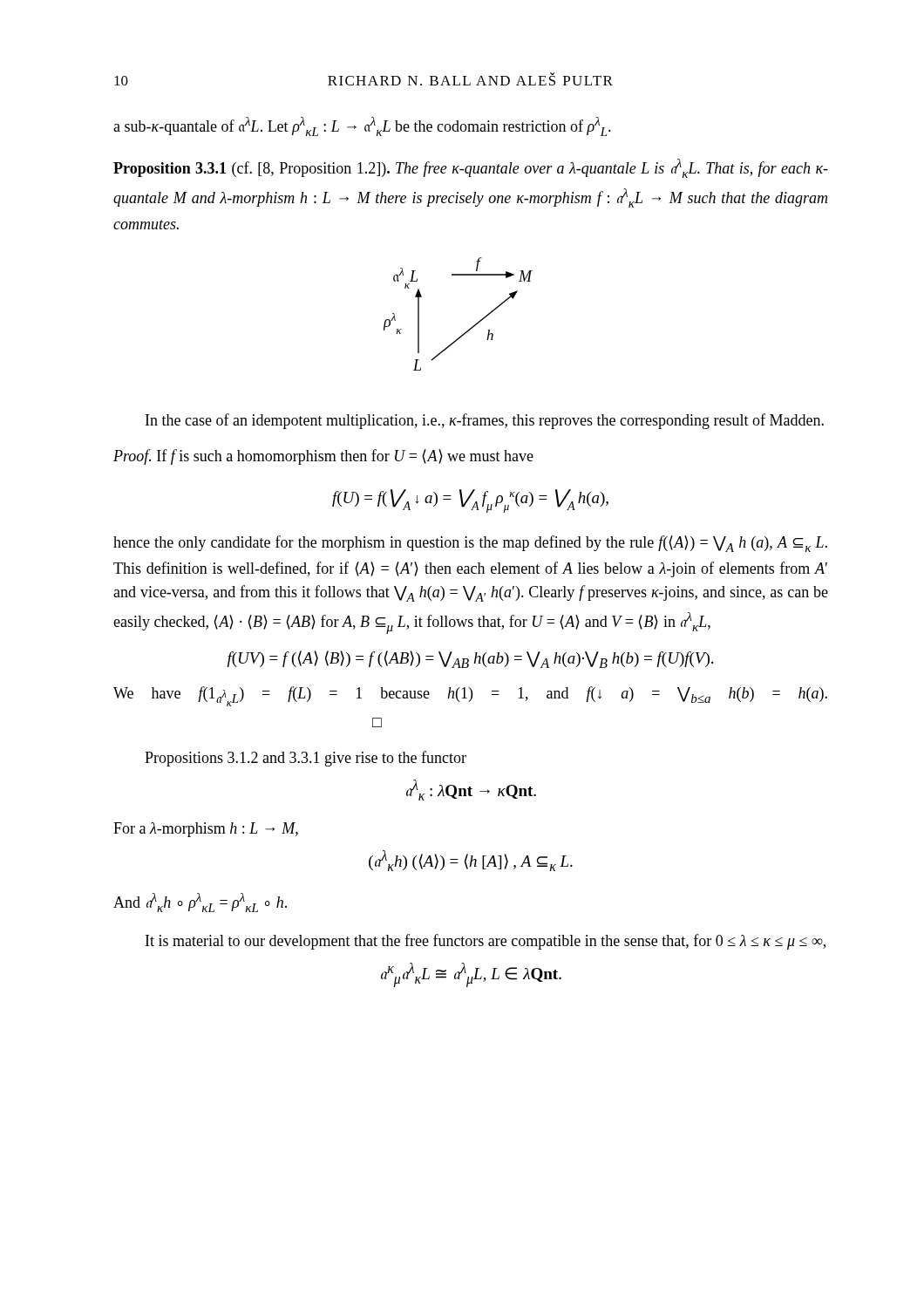This screenshot has width=924, height=1308.
Task: Point to the block beginning "hence the only"
Action: coord(471,584)
